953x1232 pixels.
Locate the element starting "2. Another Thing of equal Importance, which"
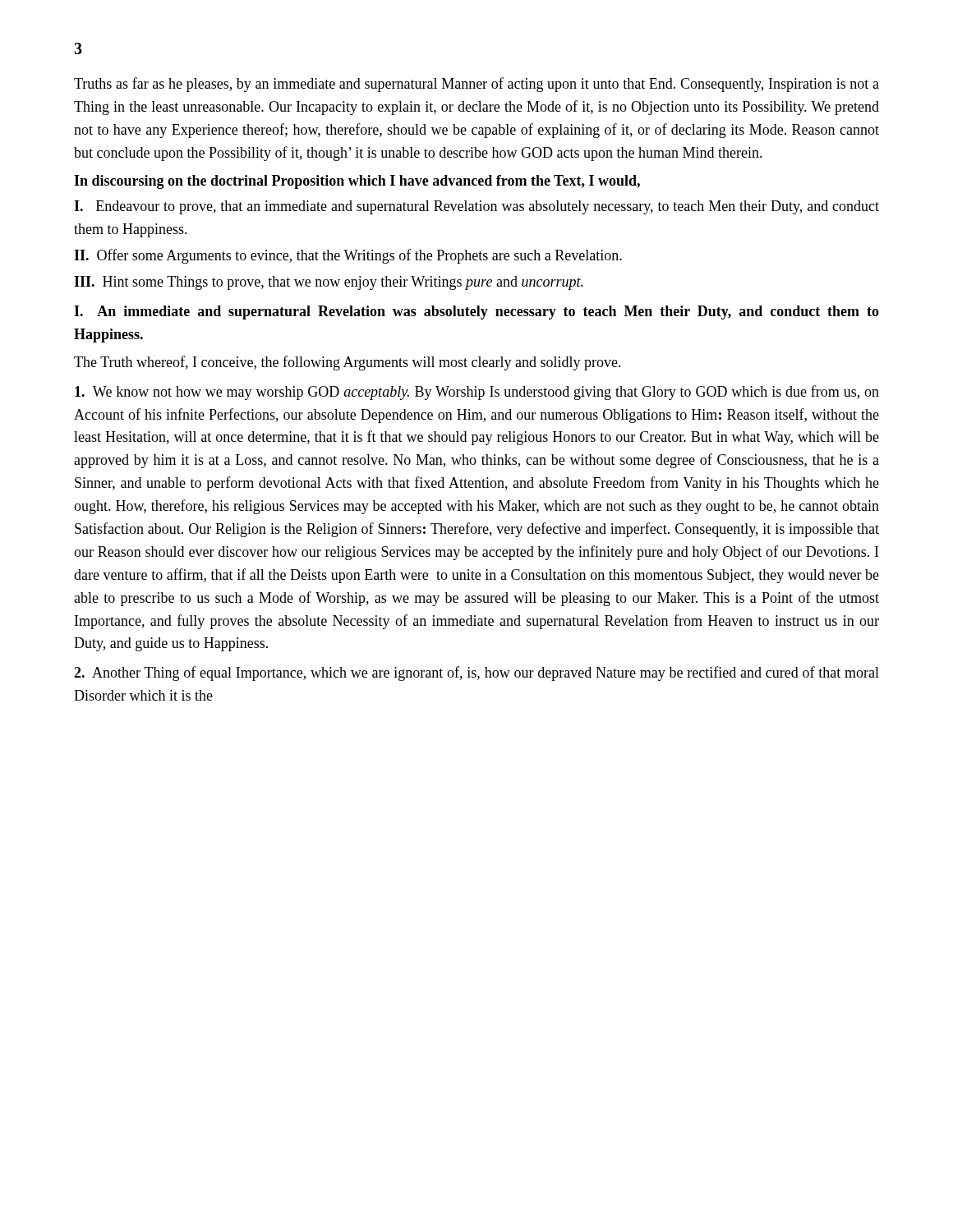click(x=476, y=684)
